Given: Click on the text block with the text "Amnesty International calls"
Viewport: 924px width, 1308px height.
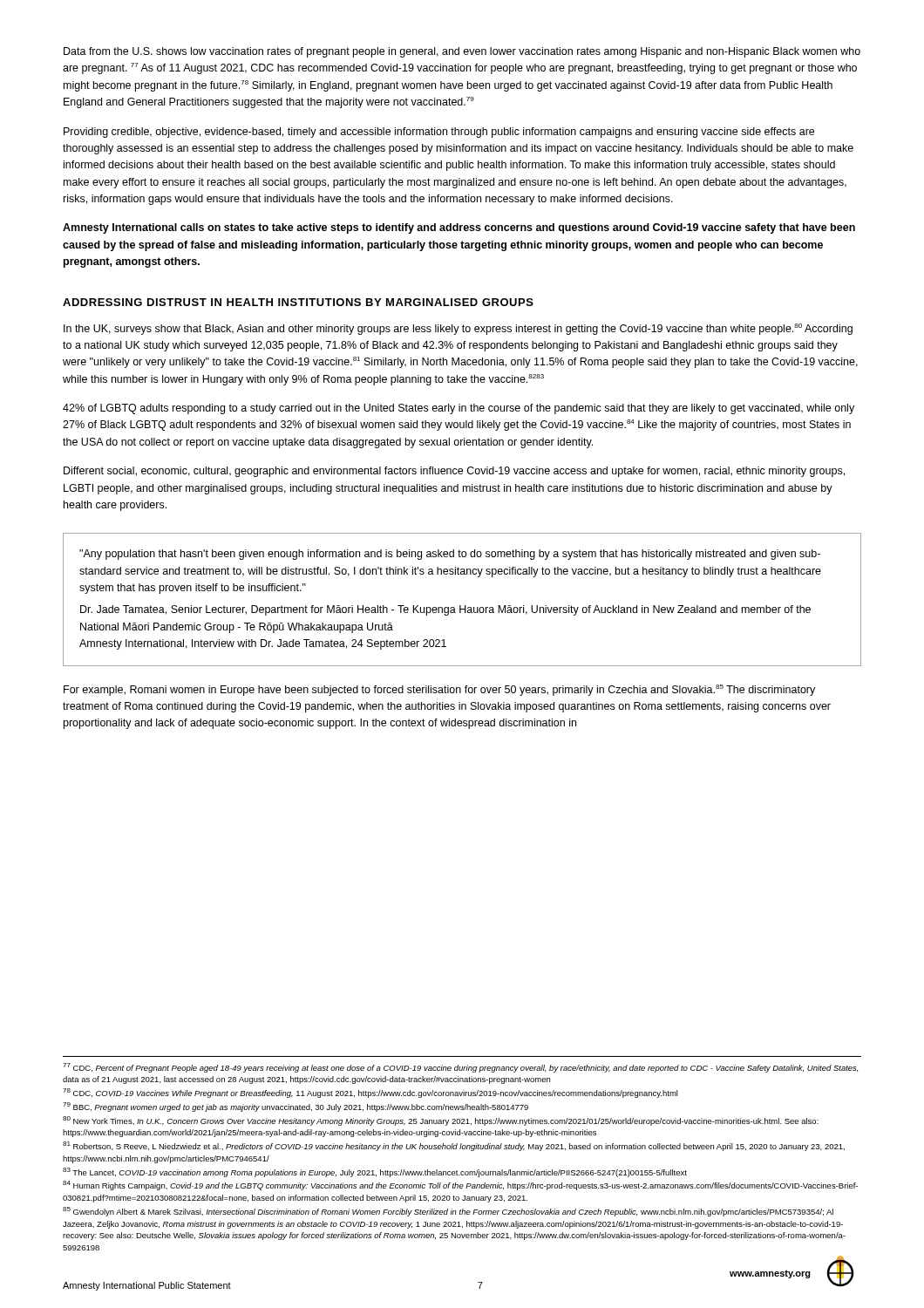Looking at the screenshot, I should 459,245.
